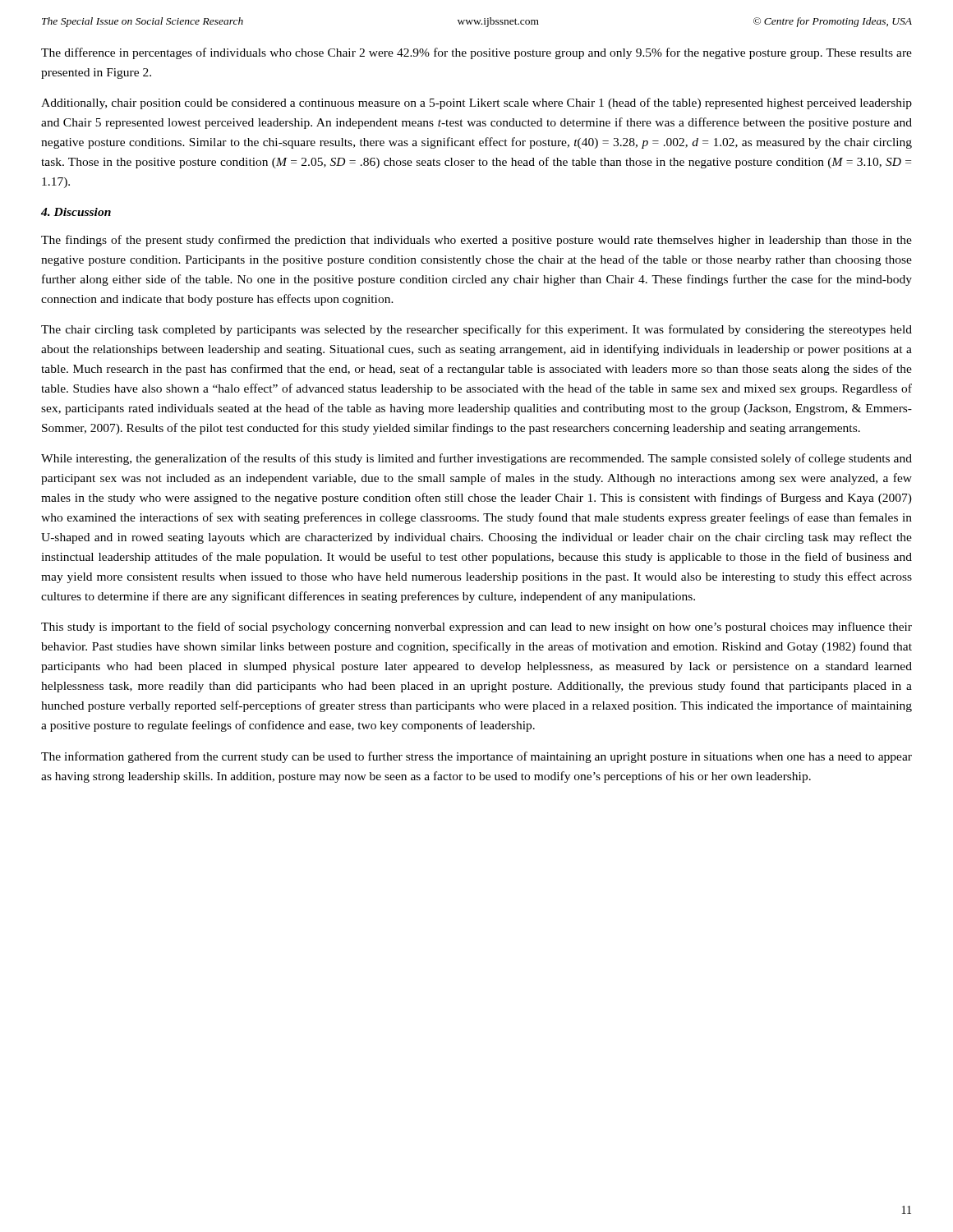This screenshot has height=1232, width=953.
Task: Click the passage that begins "The chair circling task completed"
Action: coord(476,379)
